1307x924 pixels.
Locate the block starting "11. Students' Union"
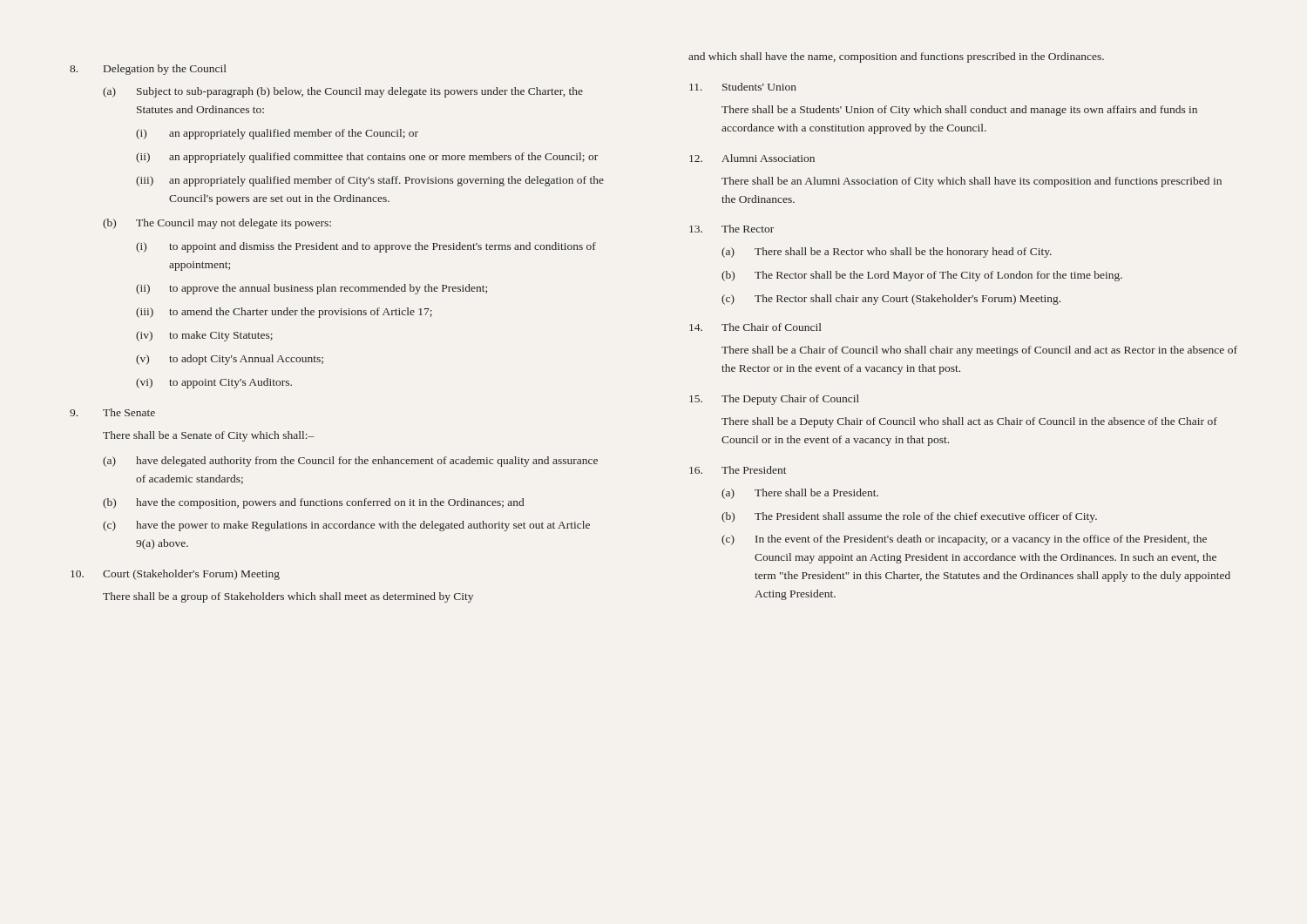click(x=743, y=87)
